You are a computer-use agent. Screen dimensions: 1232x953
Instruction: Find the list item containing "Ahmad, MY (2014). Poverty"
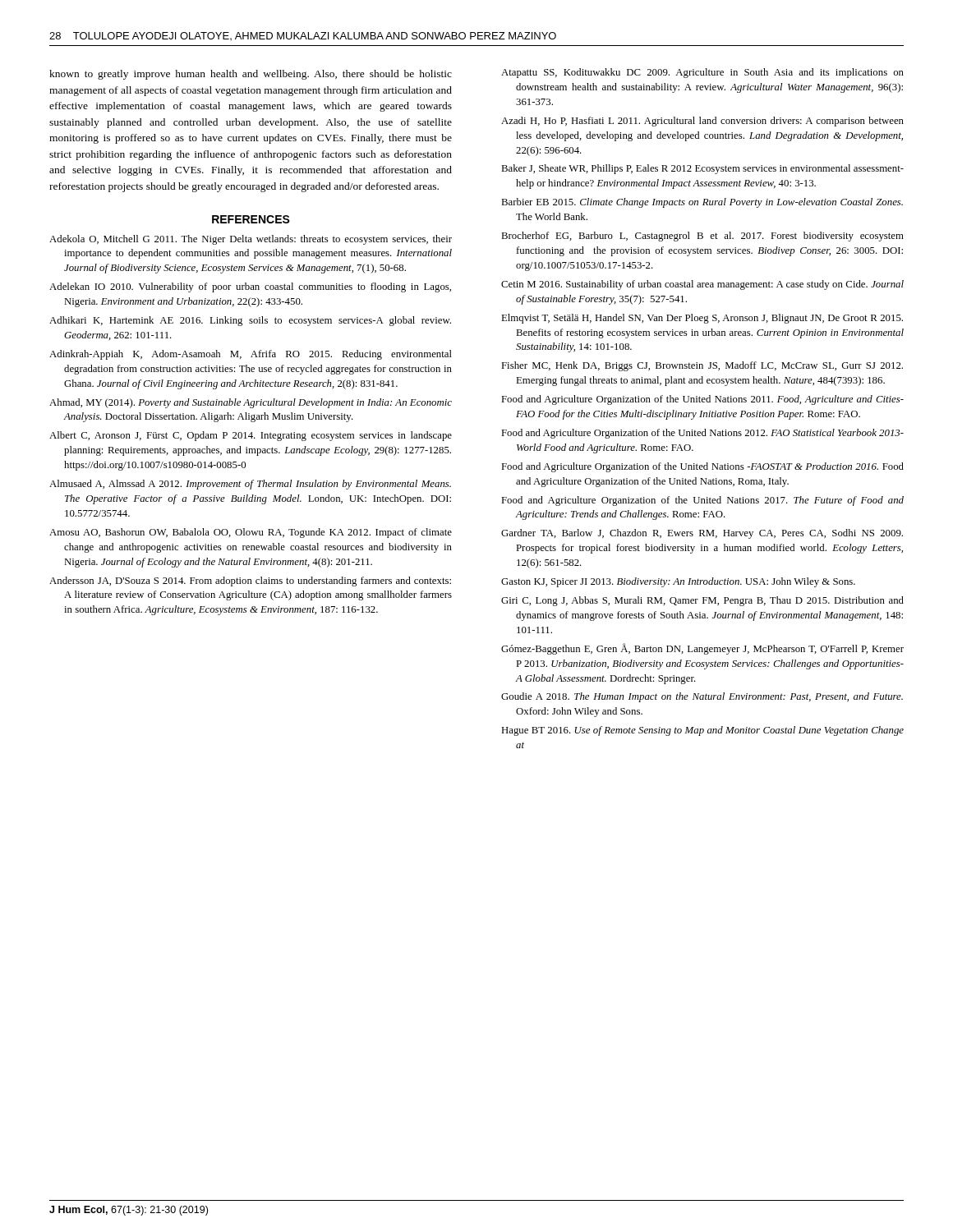pyautogui.click(x=251, y=409)
